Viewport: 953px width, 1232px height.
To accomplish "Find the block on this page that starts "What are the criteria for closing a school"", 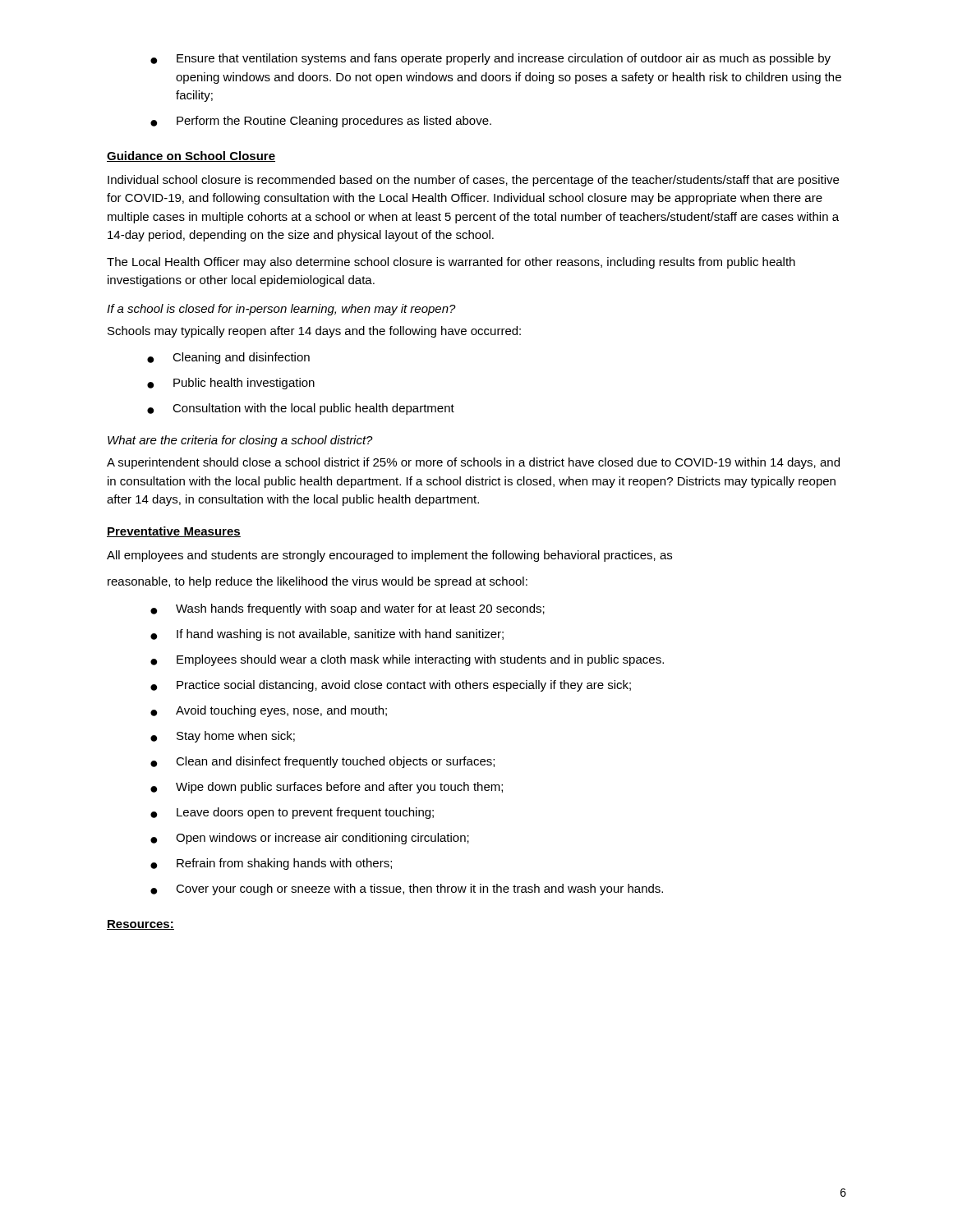I will (x=240, y=440).
